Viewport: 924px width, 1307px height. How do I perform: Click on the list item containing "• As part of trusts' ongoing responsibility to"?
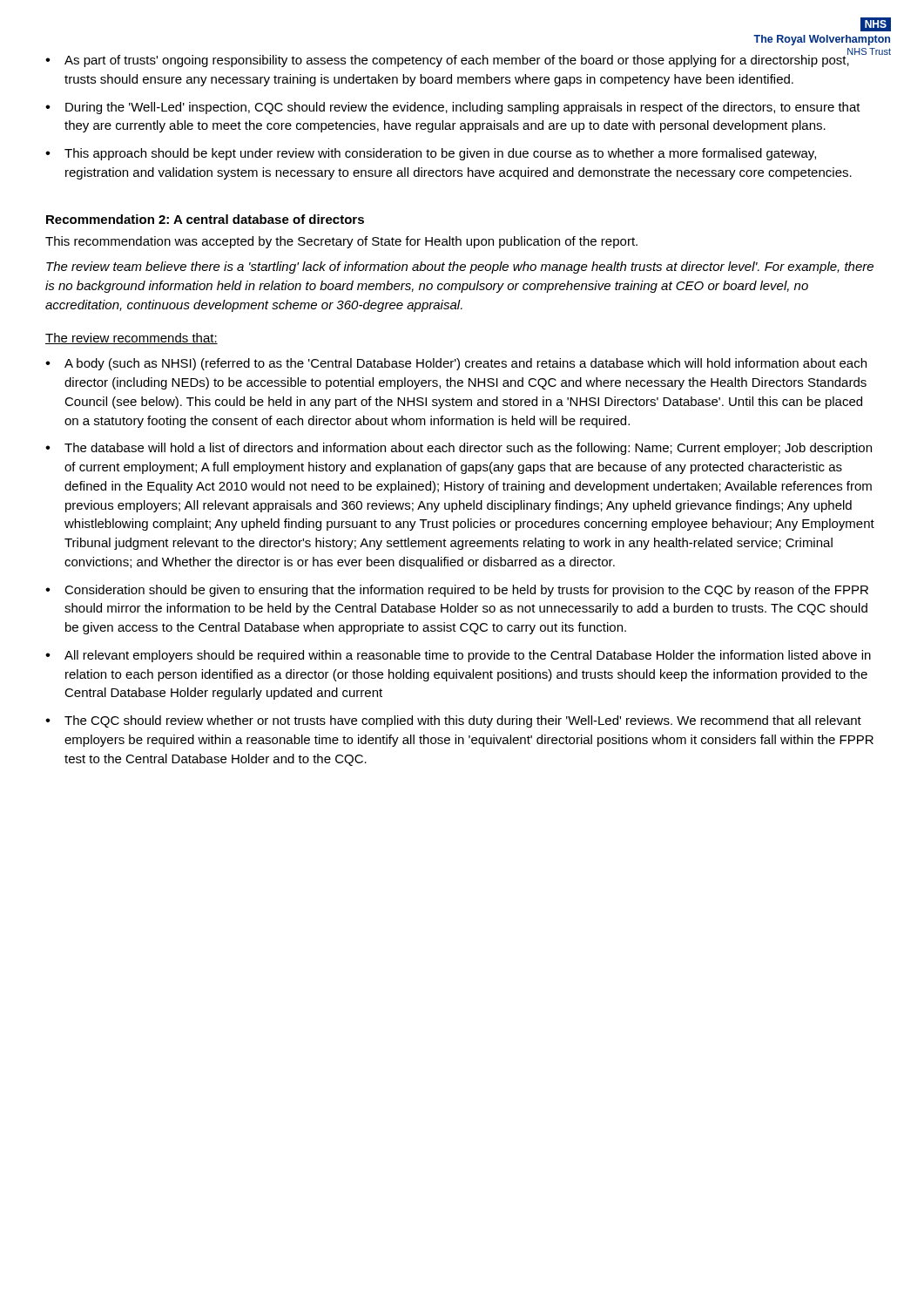[x=462, y=70]
